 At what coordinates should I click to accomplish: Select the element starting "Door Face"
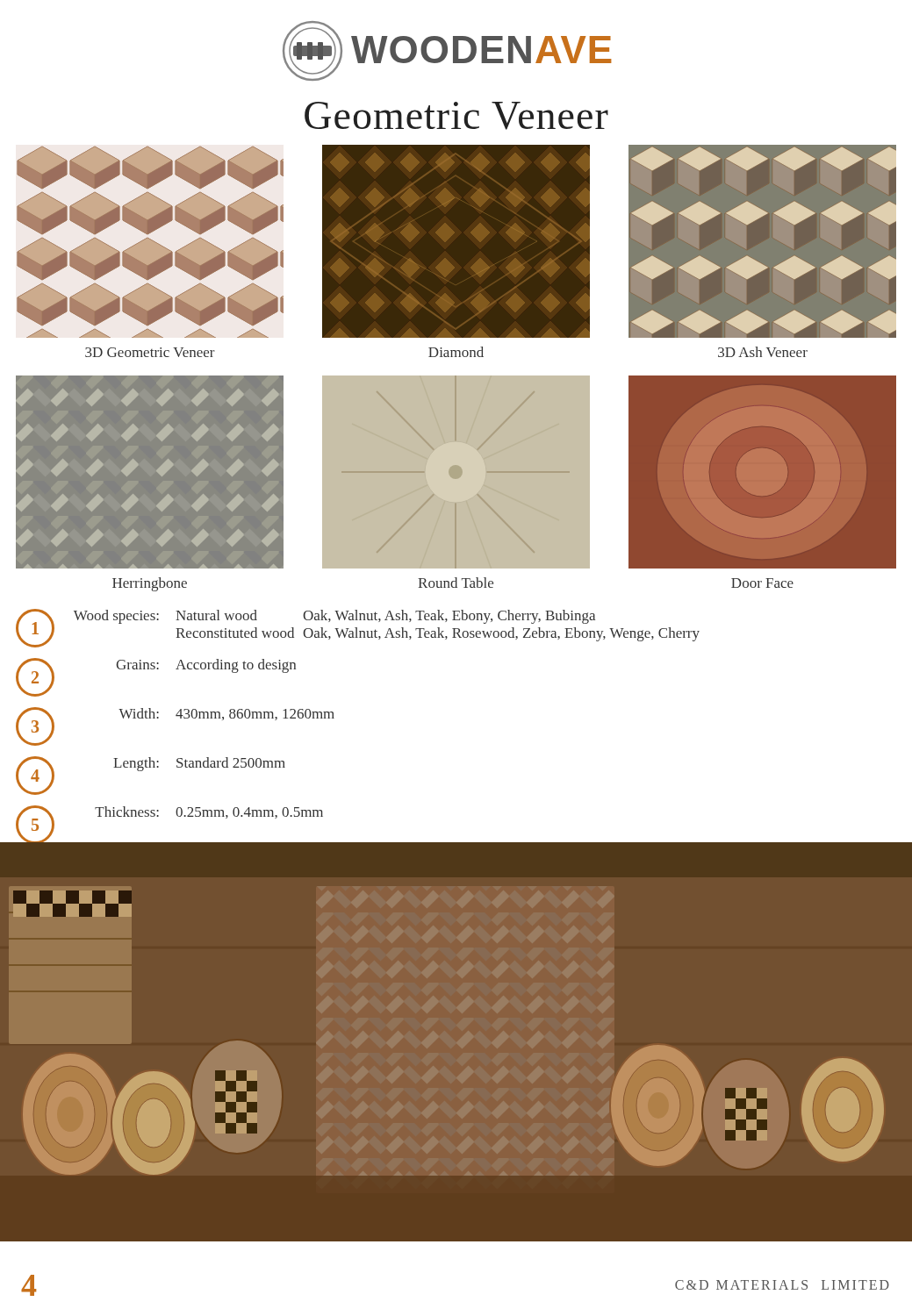(x=762, y=583)
